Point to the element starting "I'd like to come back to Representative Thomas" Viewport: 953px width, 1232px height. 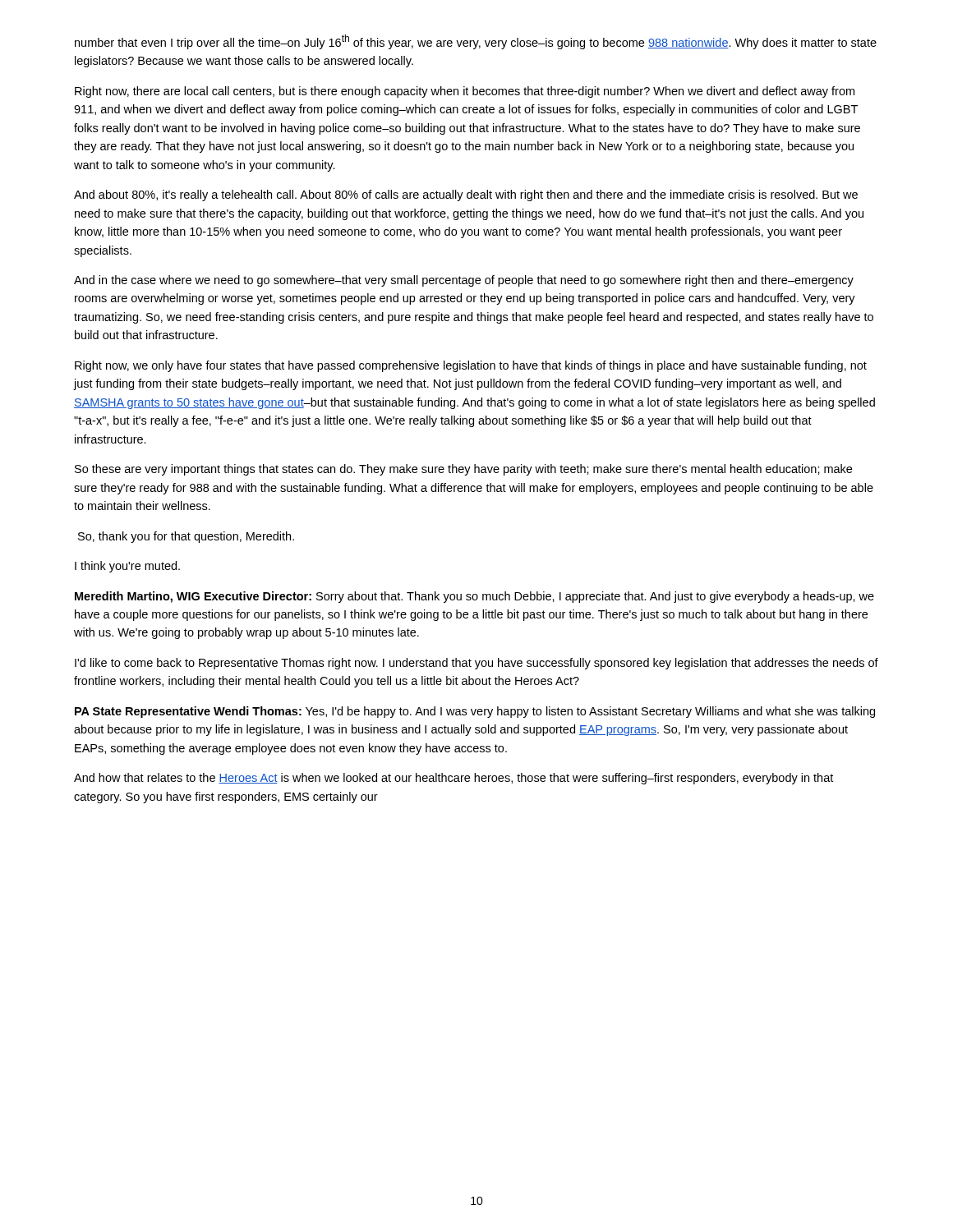(x=476, y=672)
